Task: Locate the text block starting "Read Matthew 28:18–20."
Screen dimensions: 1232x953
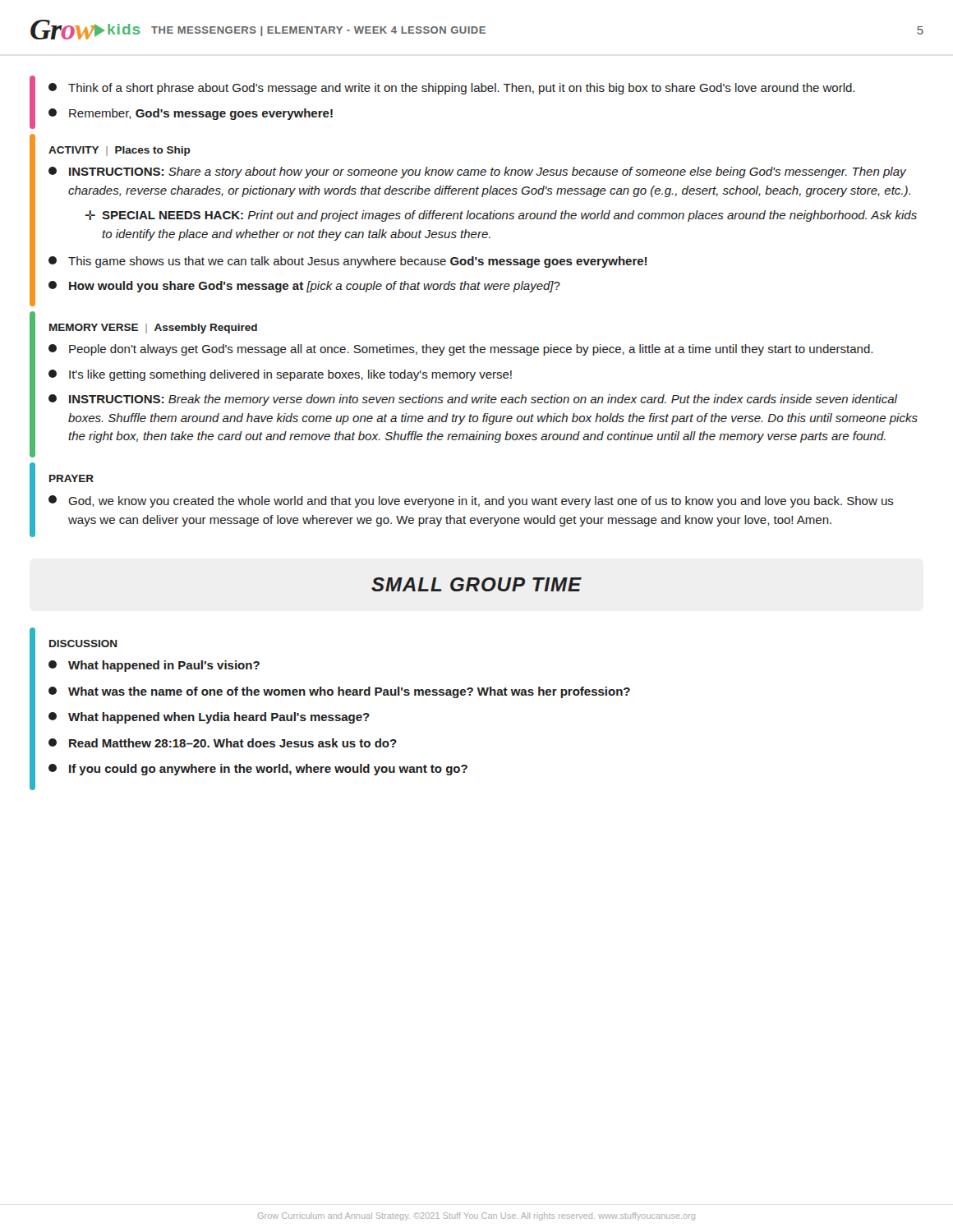Action: click(x=223, y=743)
